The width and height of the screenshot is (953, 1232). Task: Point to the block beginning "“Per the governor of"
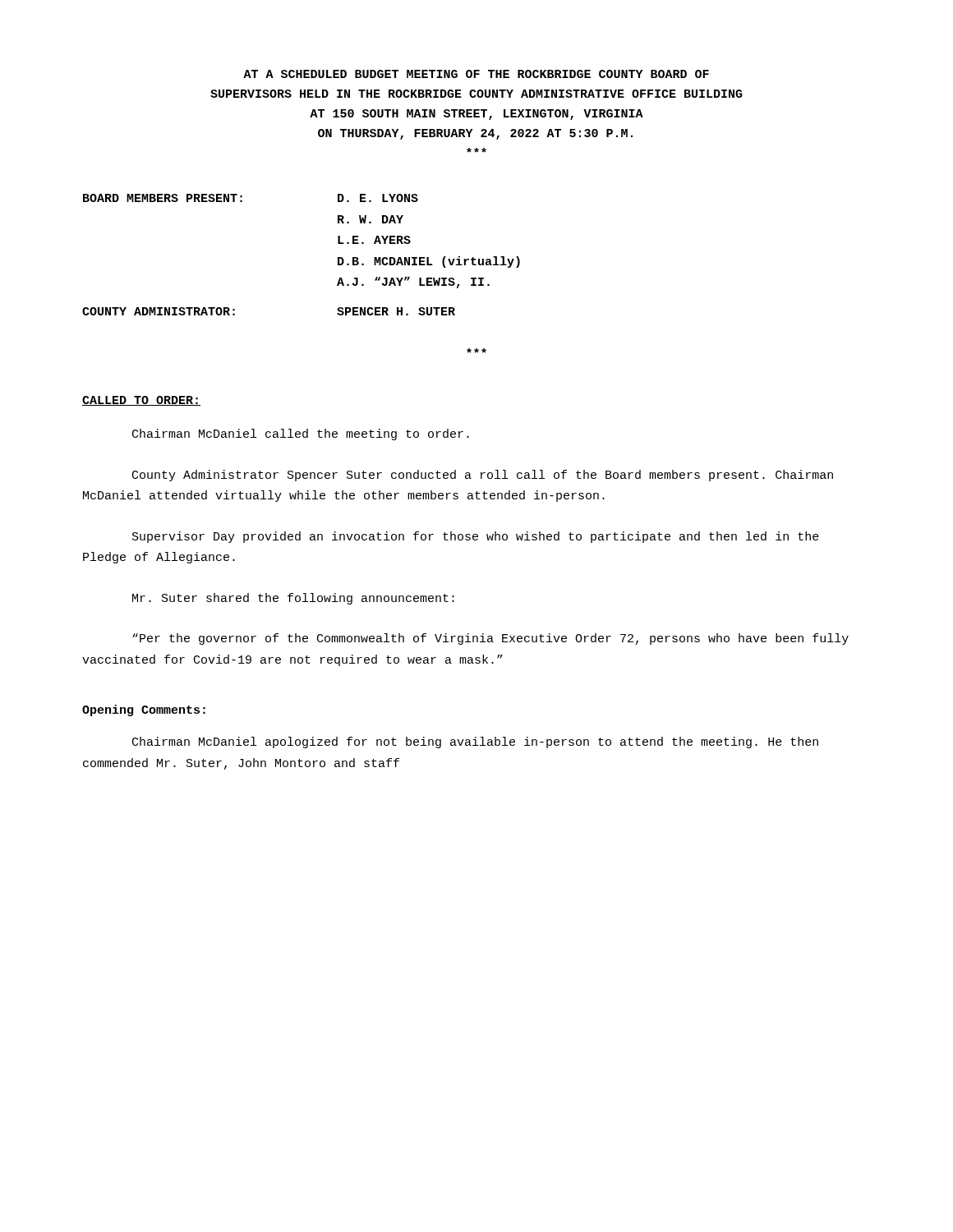click(x=476, y=650)
